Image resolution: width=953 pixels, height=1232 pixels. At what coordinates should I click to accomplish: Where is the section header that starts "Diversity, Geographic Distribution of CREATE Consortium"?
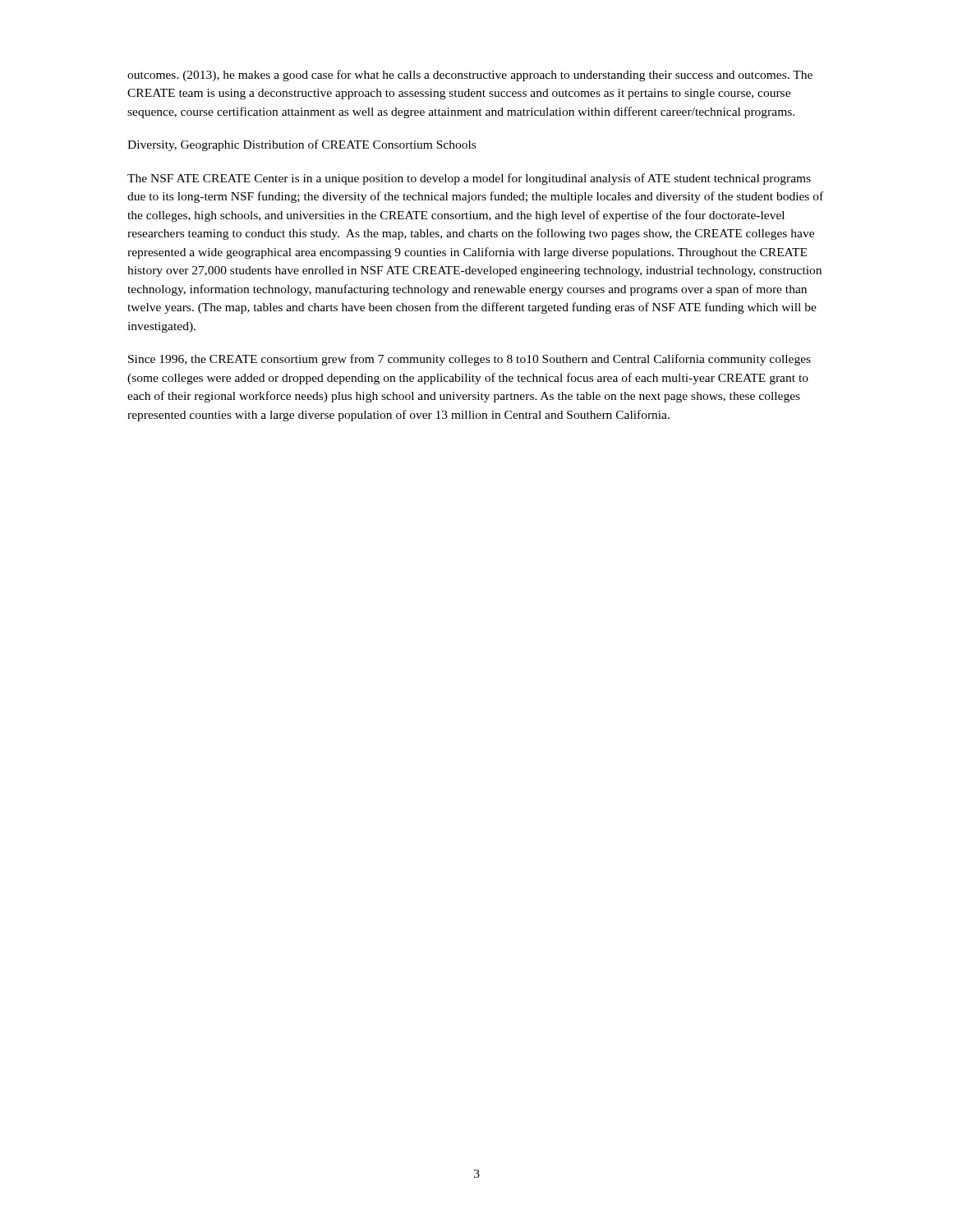coord(302,144)
